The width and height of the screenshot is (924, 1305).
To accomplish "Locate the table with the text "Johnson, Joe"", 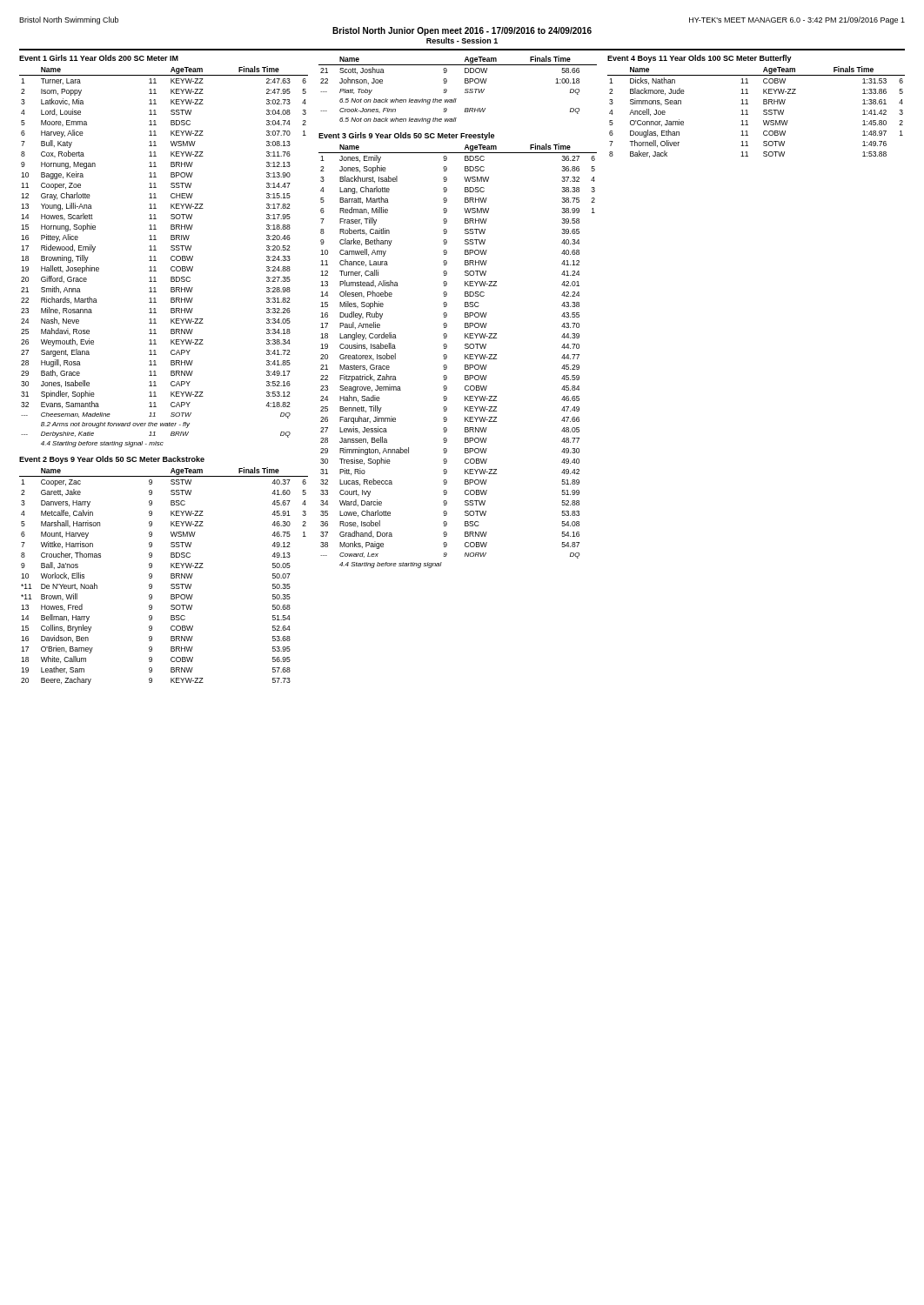I will pos(458,89).
